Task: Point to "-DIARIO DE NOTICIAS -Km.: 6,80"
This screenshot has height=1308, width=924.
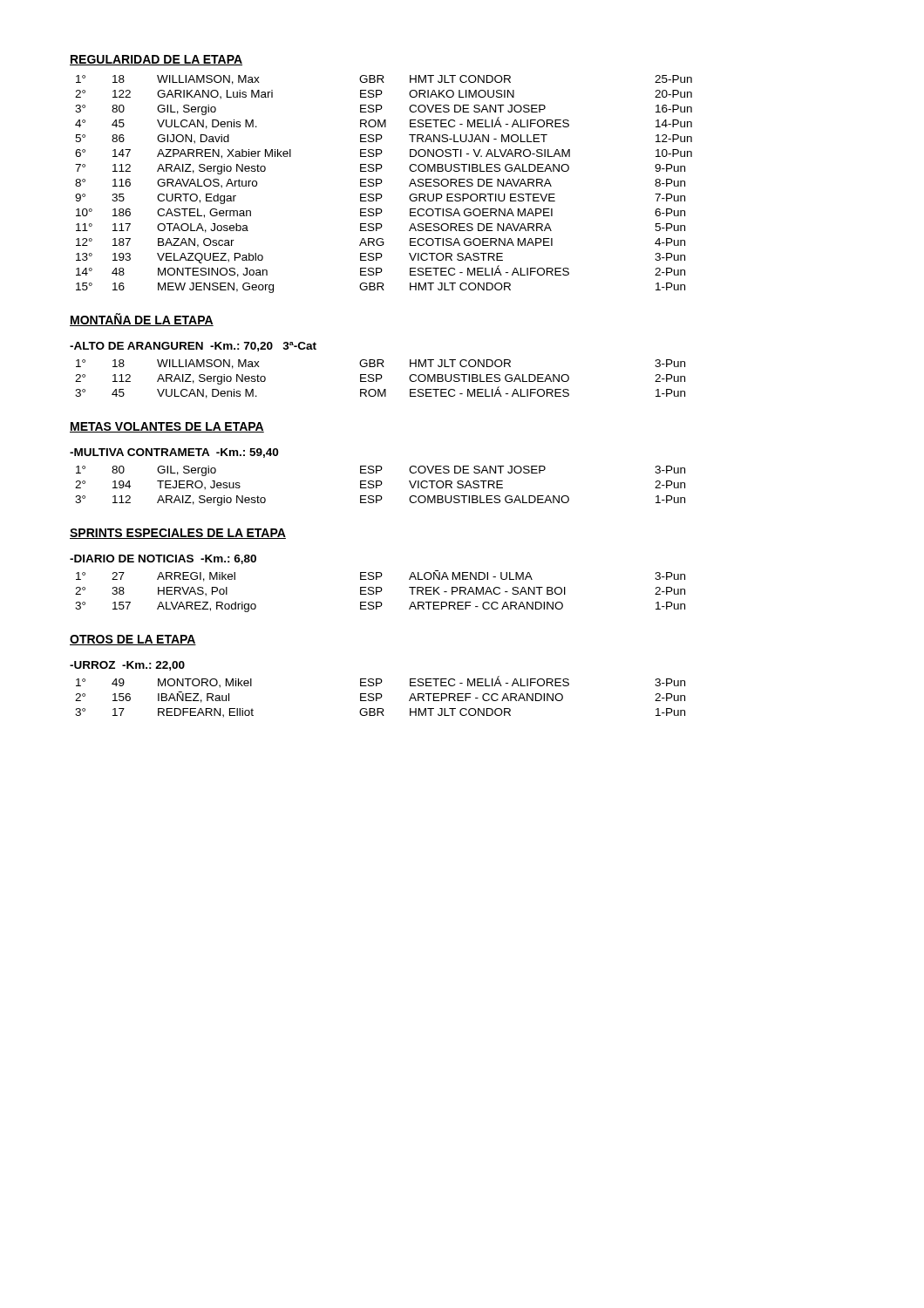Action: [x=163, y=559]
